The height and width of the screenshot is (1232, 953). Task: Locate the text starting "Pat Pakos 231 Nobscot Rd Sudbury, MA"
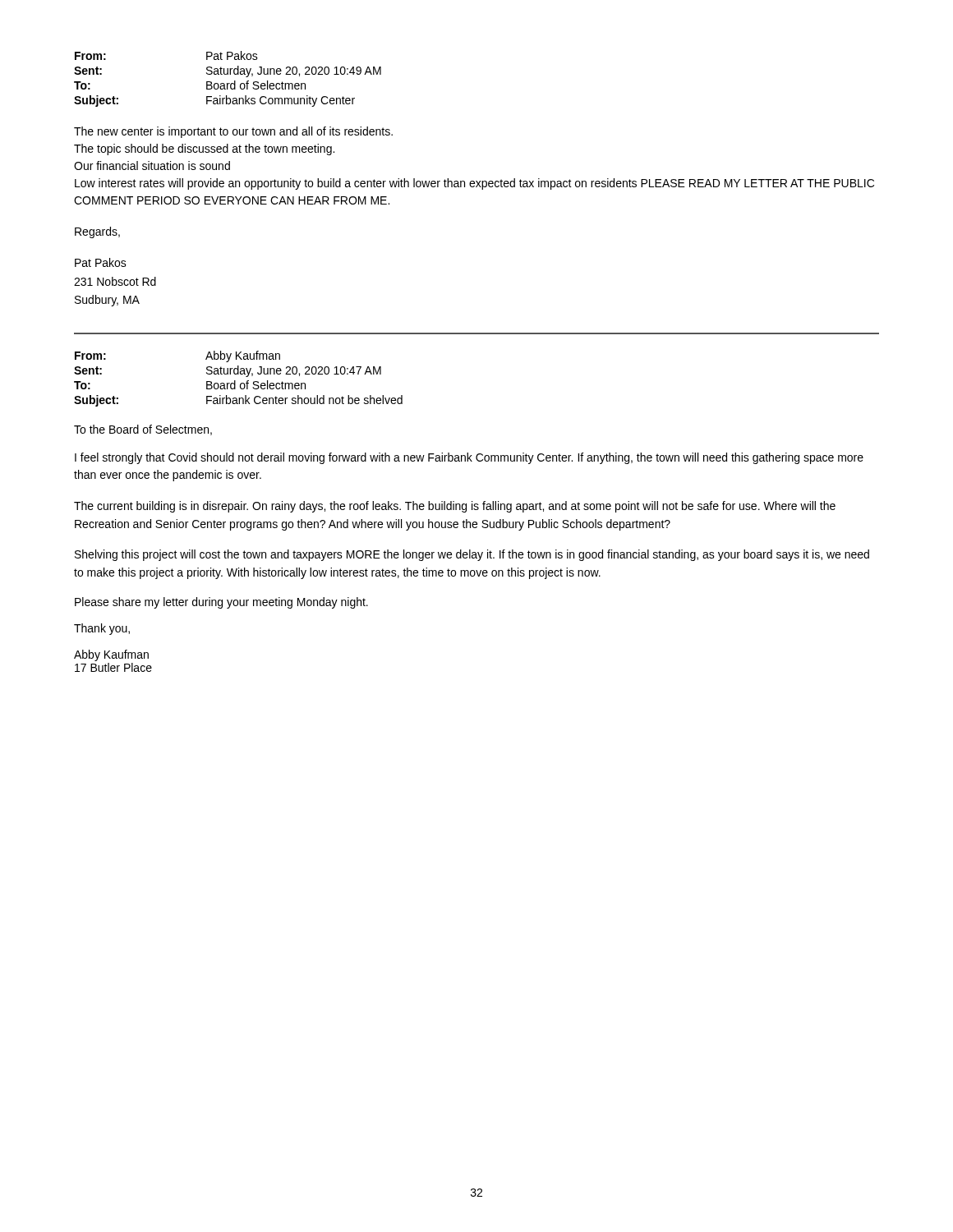point(101,262)
